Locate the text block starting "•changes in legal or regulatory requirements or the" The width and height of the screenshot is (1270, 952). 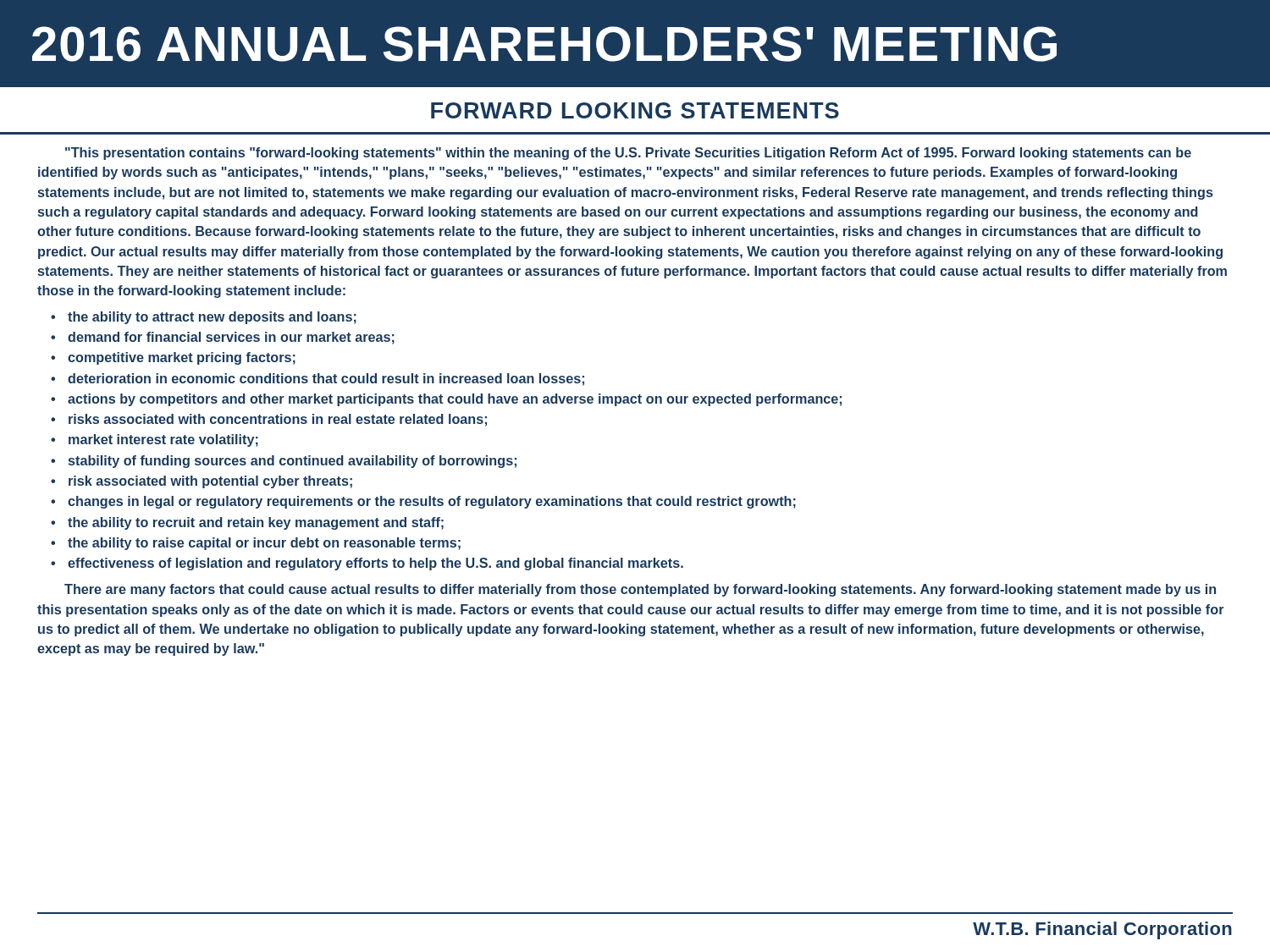click(424, 501)
